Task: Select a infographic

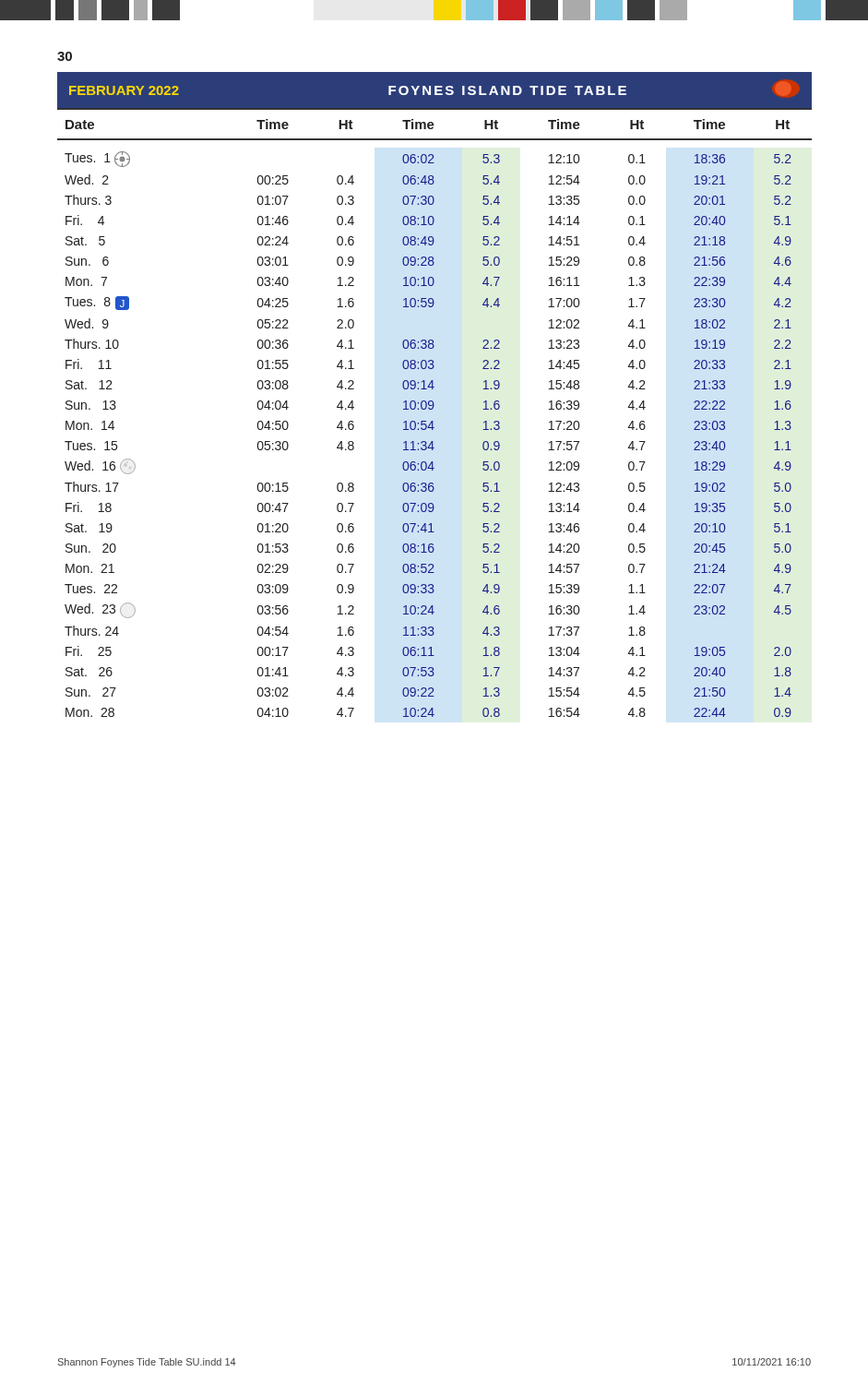Action: pos(434,10)
